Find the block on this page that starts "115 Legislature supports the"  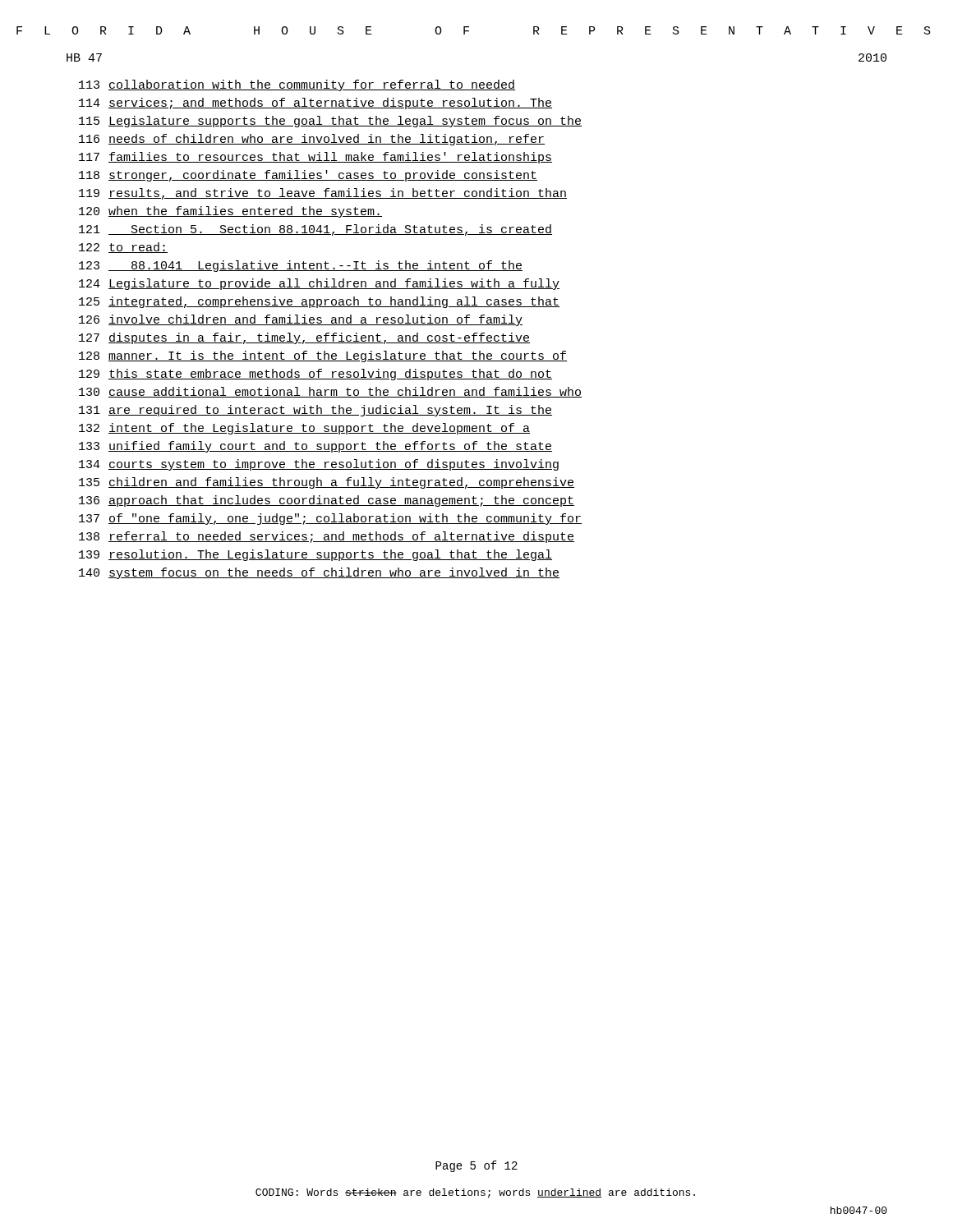click(x=324, y=122)
